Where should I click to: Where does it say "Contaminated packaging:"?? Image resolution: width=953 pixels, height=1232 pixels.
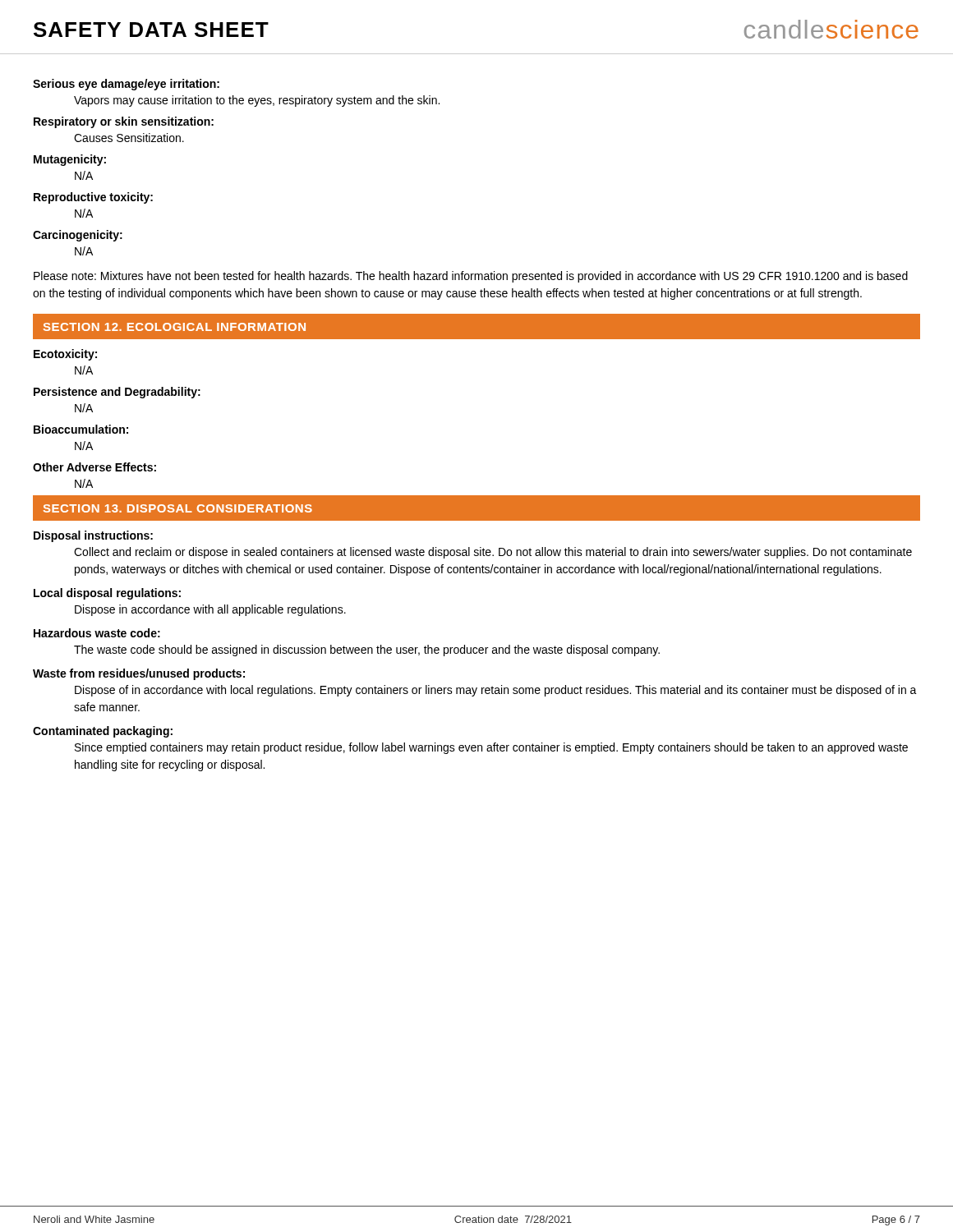point(103,731)
